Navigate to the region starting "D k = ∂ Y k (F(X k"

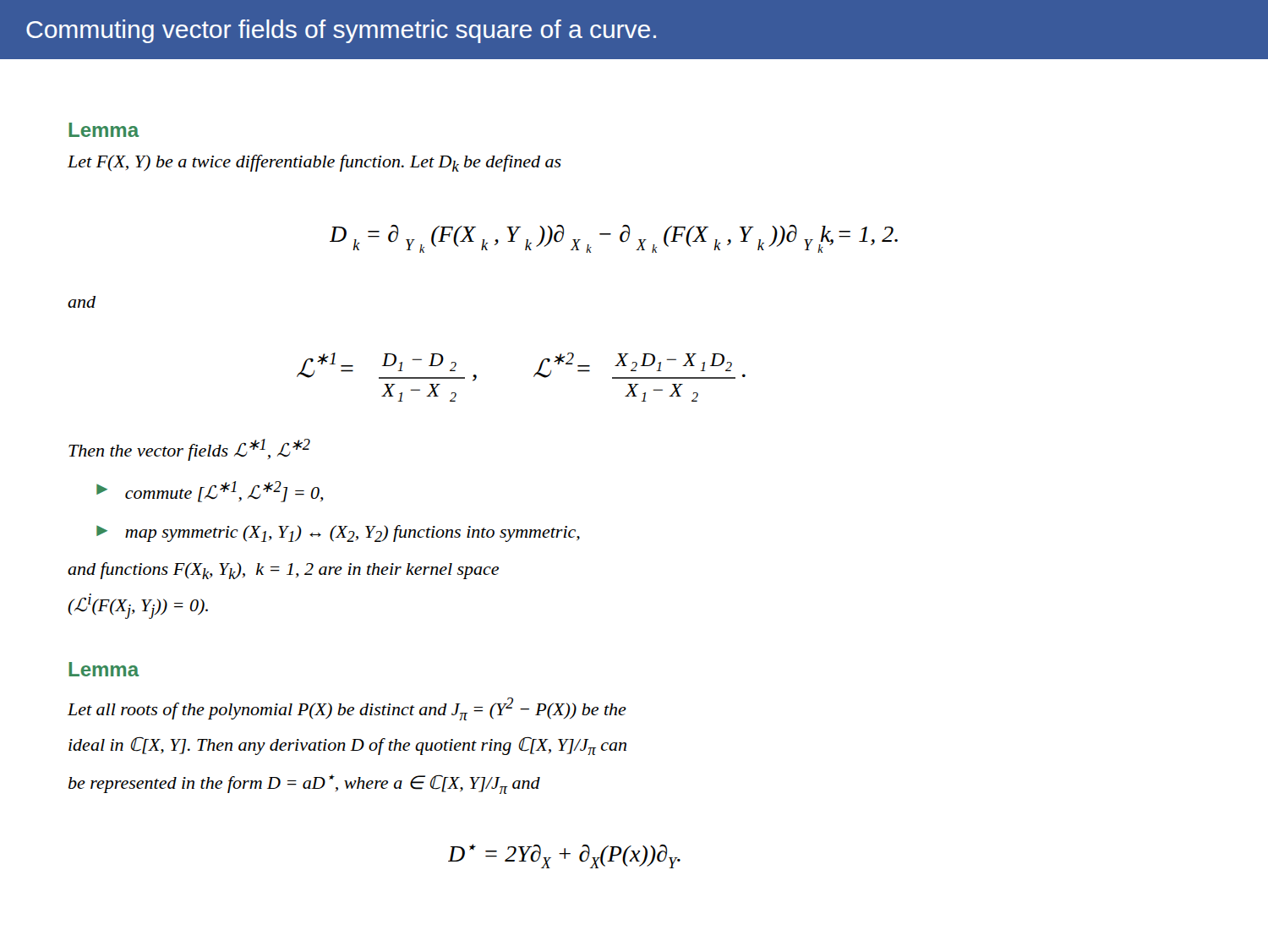(x=634, y=232)
